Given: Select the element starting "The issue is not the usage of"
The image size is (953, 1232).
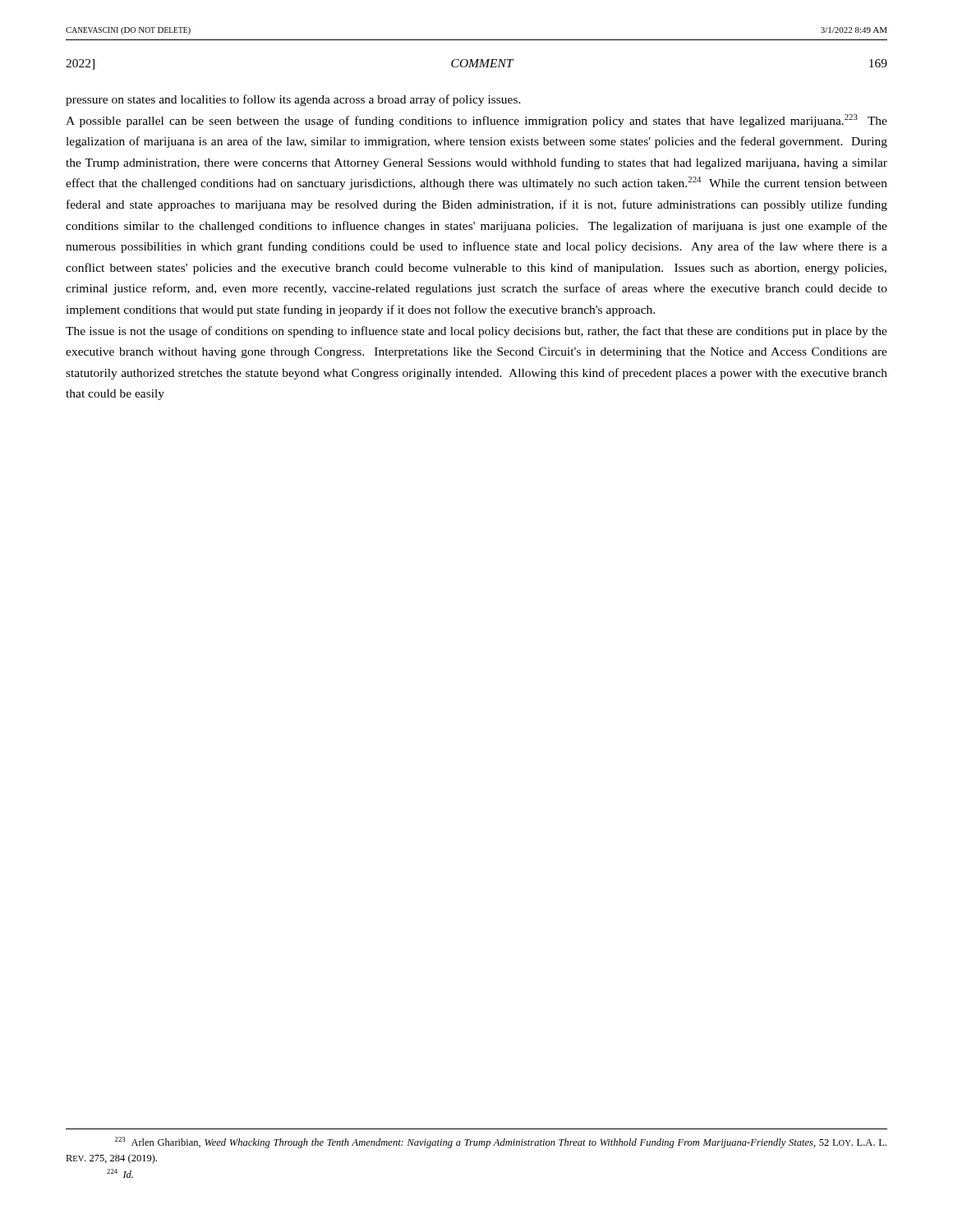Looking at the screenshot, I should pyautogui.click(x=476, y=362).
